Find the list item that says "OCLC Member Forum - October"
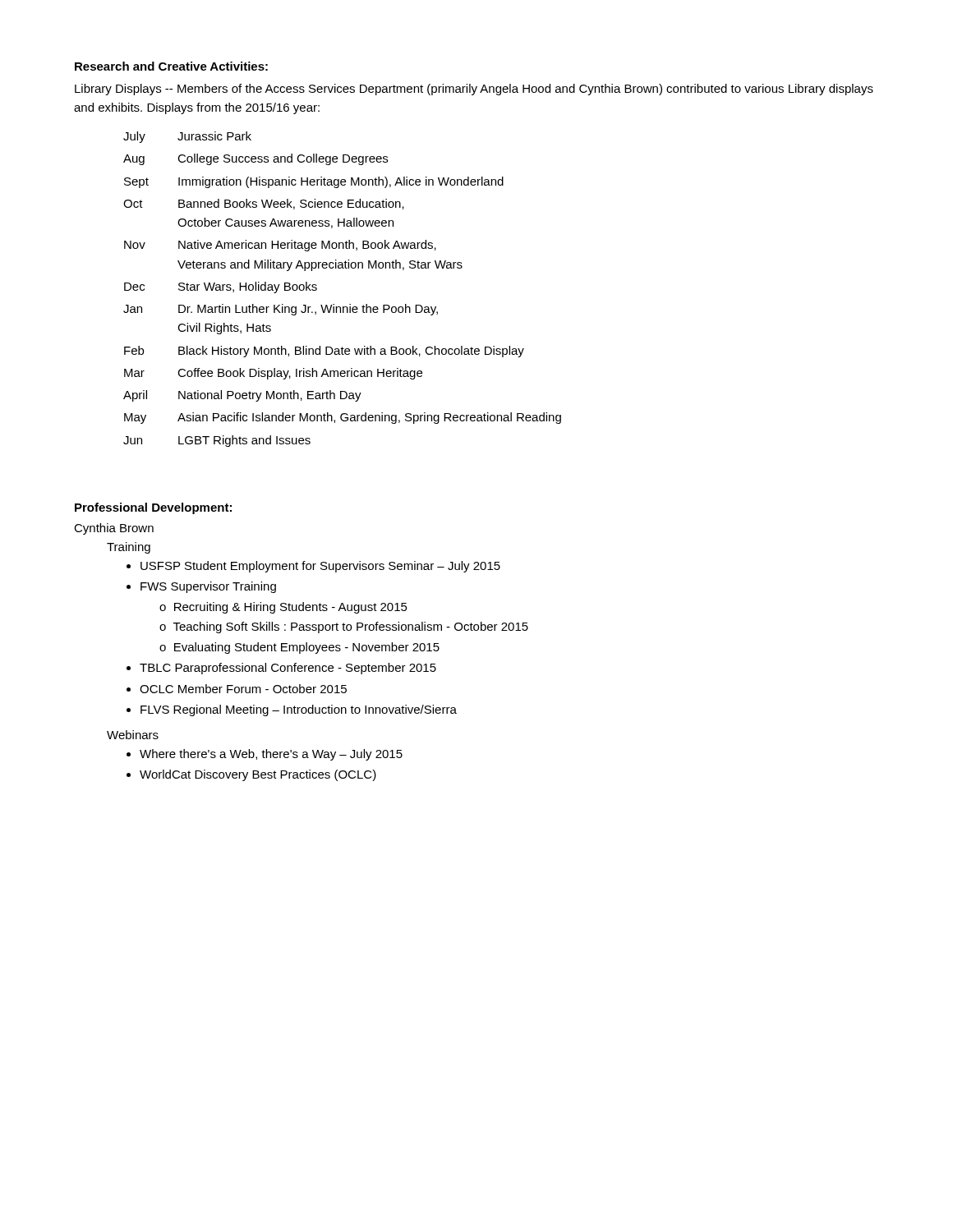 [x=243, y=689]
